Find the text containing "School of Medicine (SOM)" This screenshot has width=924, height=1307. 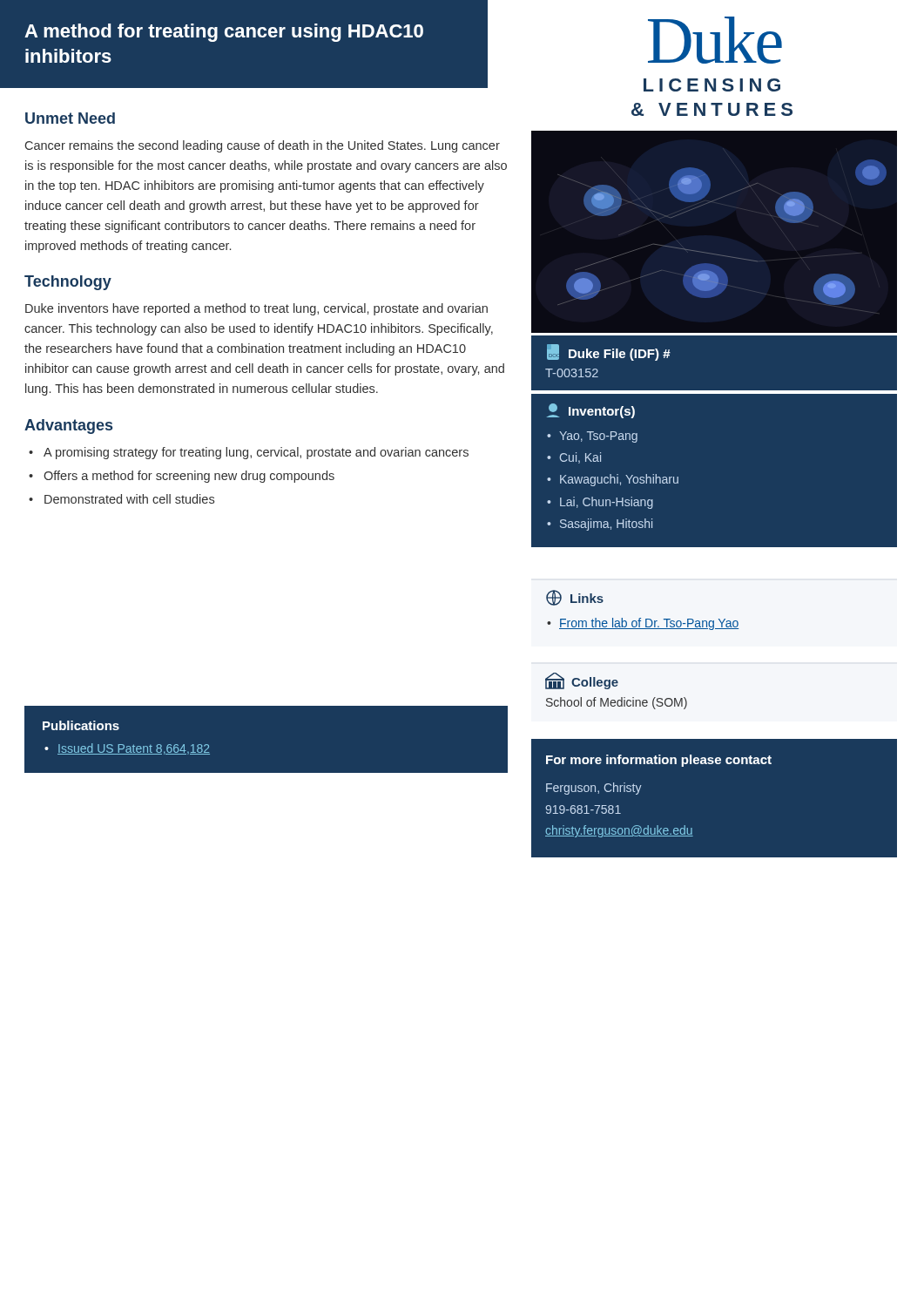(616, 702)
